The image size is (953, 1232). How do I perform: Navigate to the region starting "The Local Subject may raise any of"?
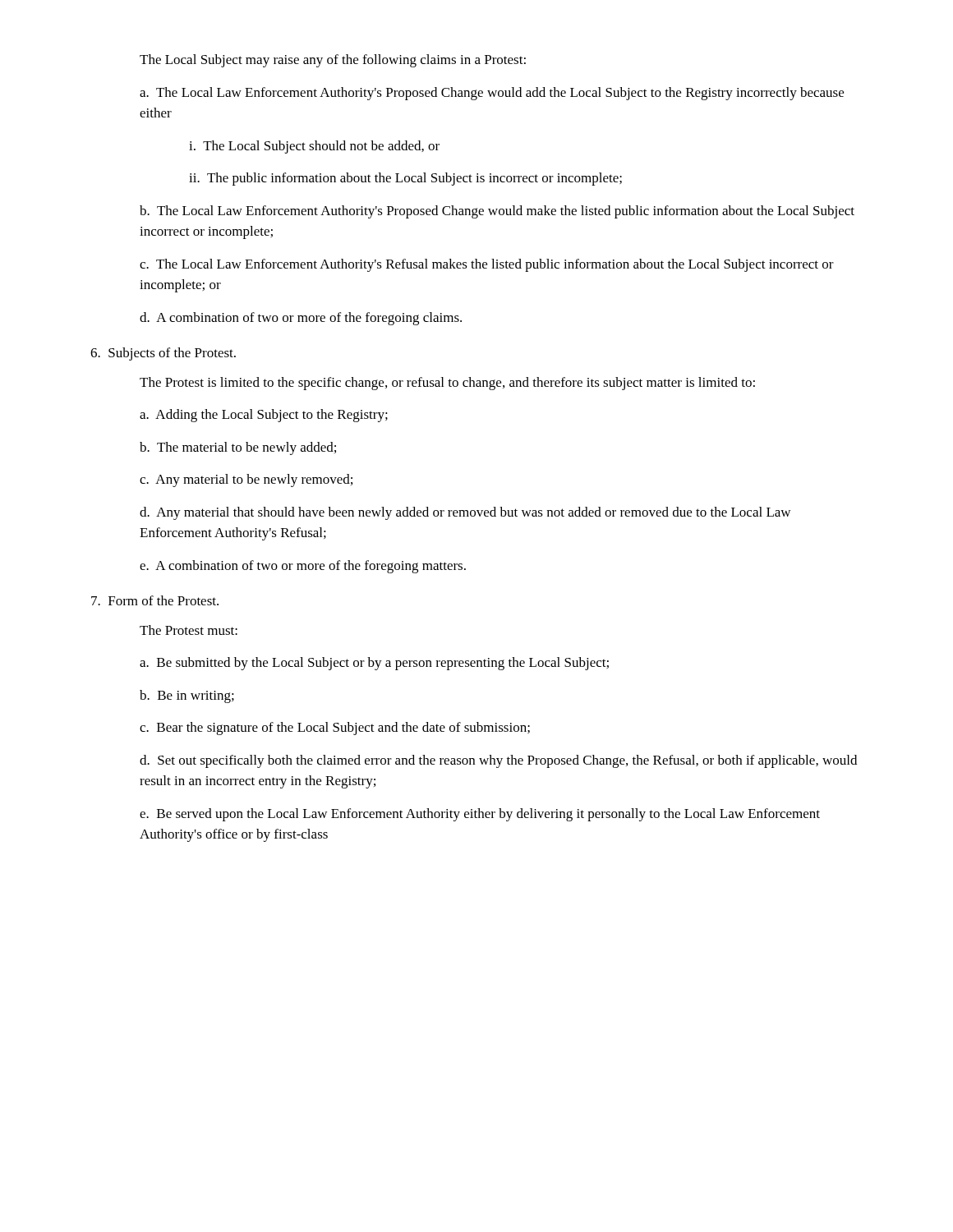click(333, 60)
